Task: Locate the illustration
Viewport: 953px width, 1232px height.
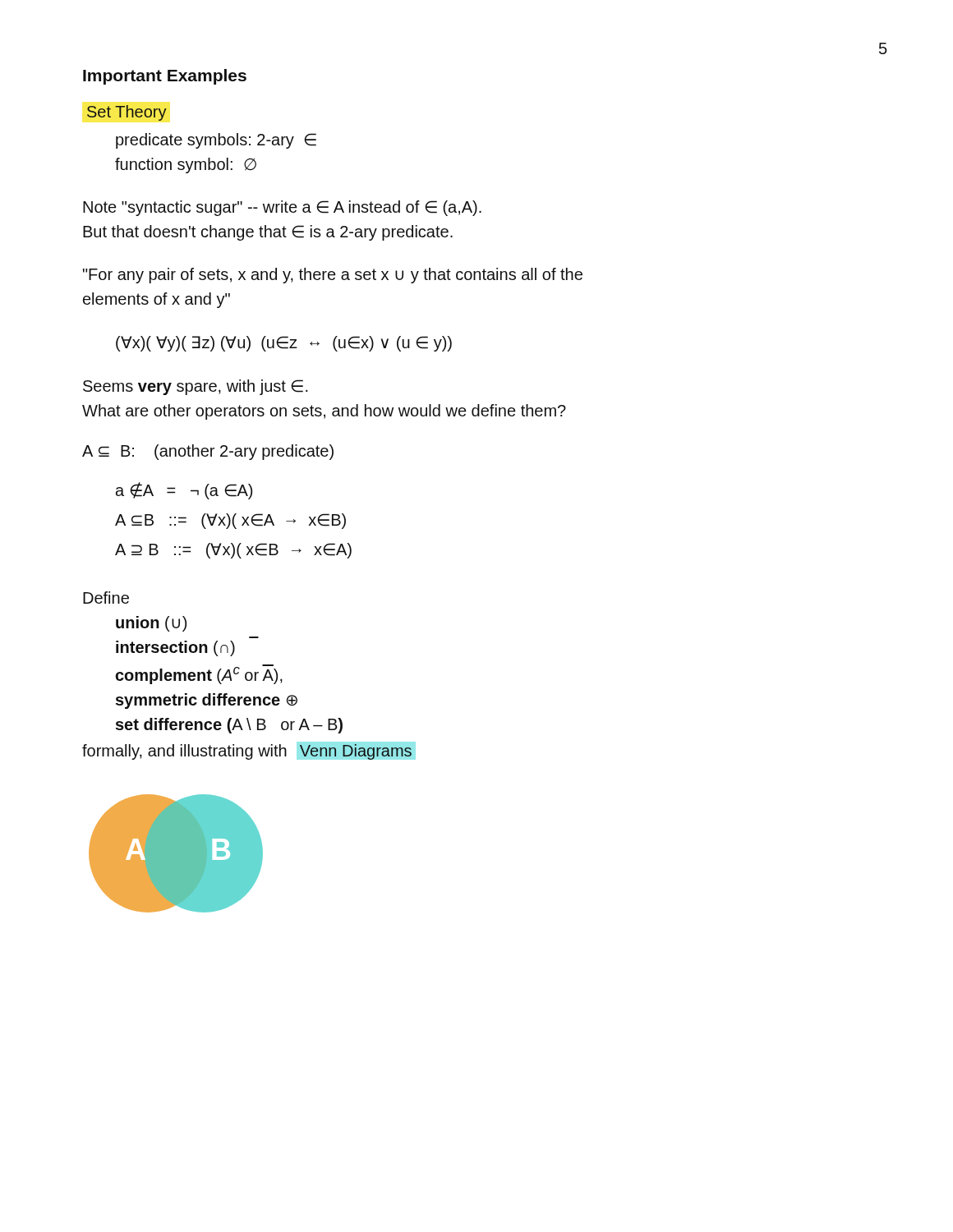Action: click(452, 855)
